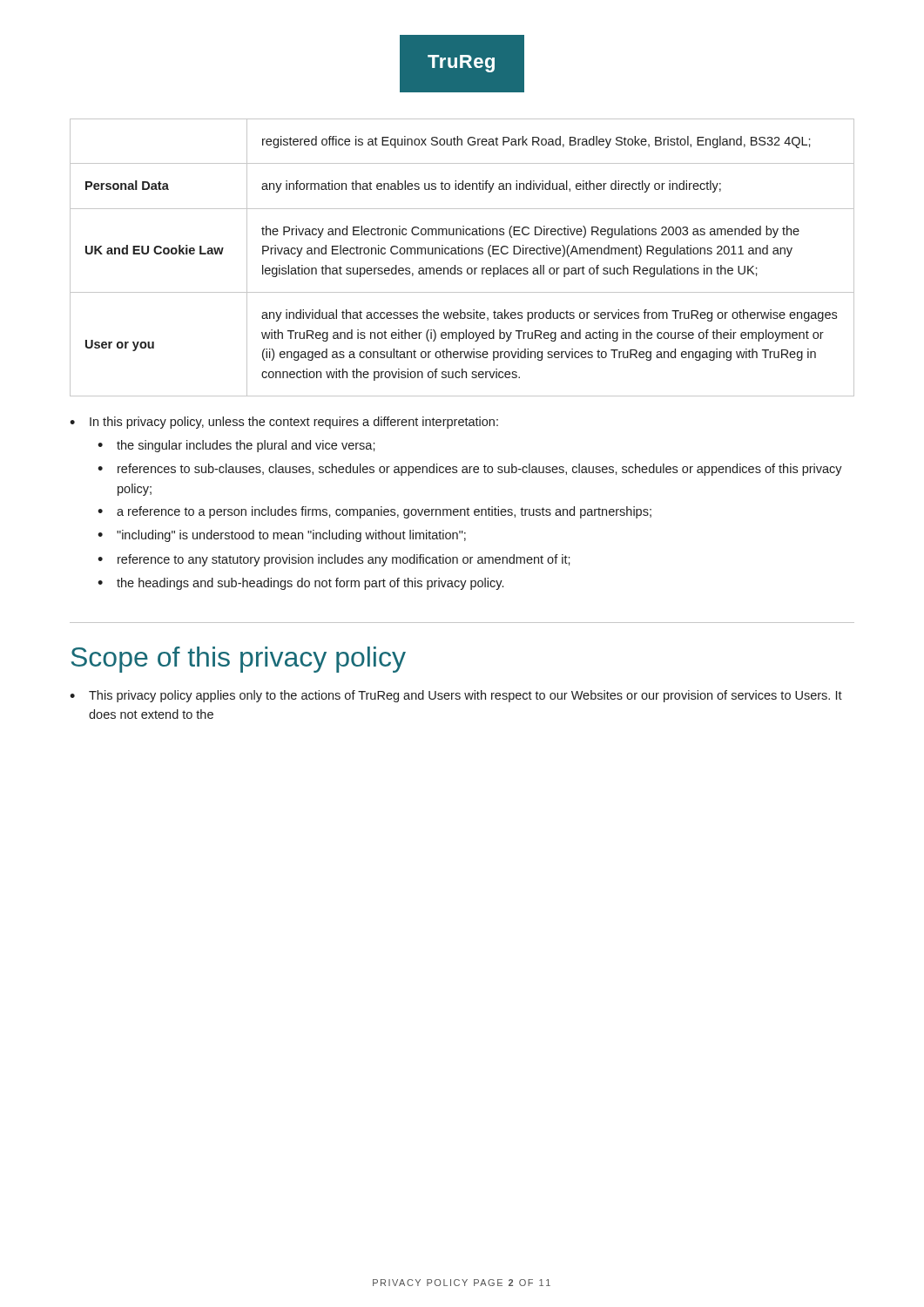
Task: Select the region starting "• In this privacy"
Action: [462, 505]
